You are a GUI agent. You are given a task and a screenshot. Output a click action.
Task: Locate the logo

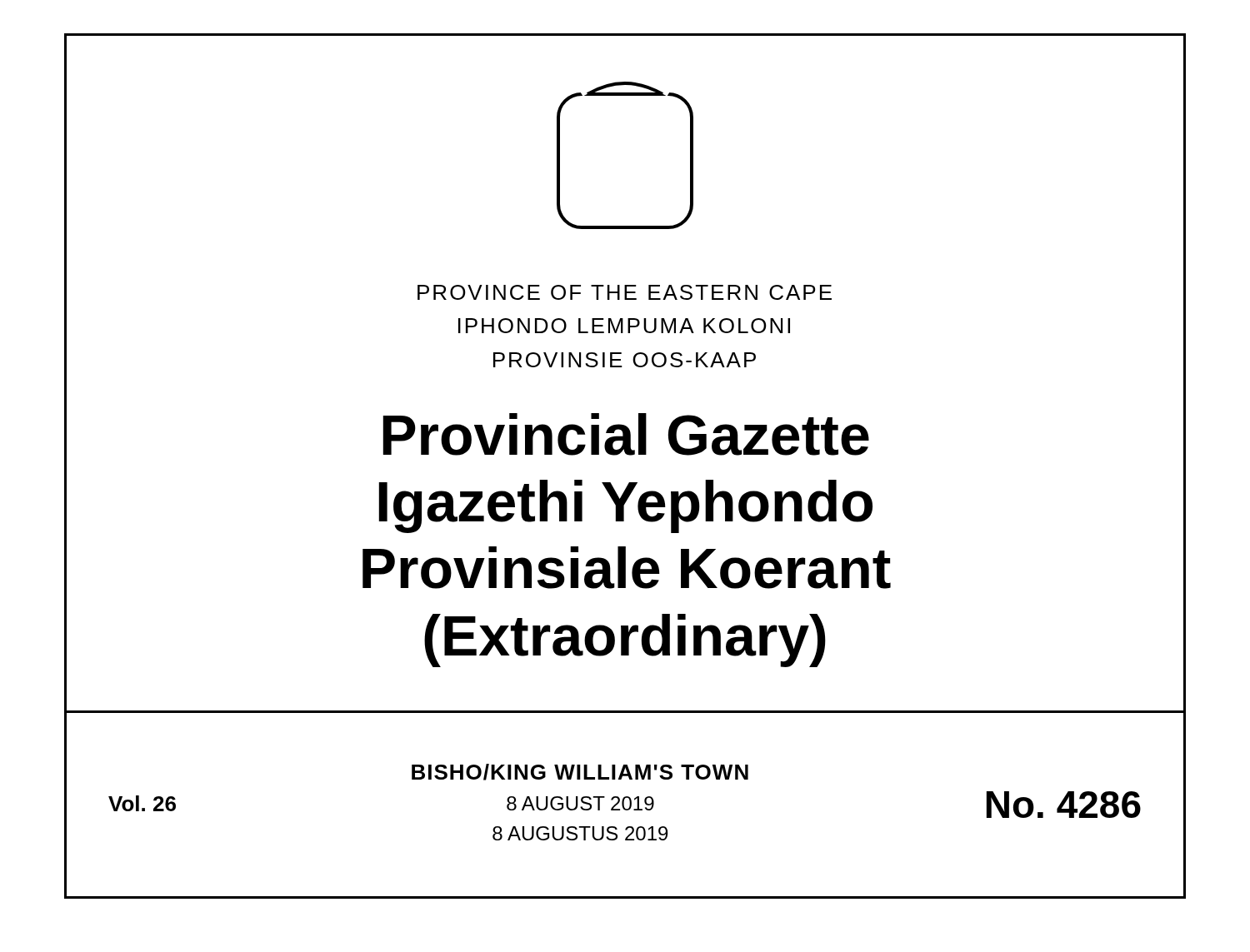pos(625,161)
